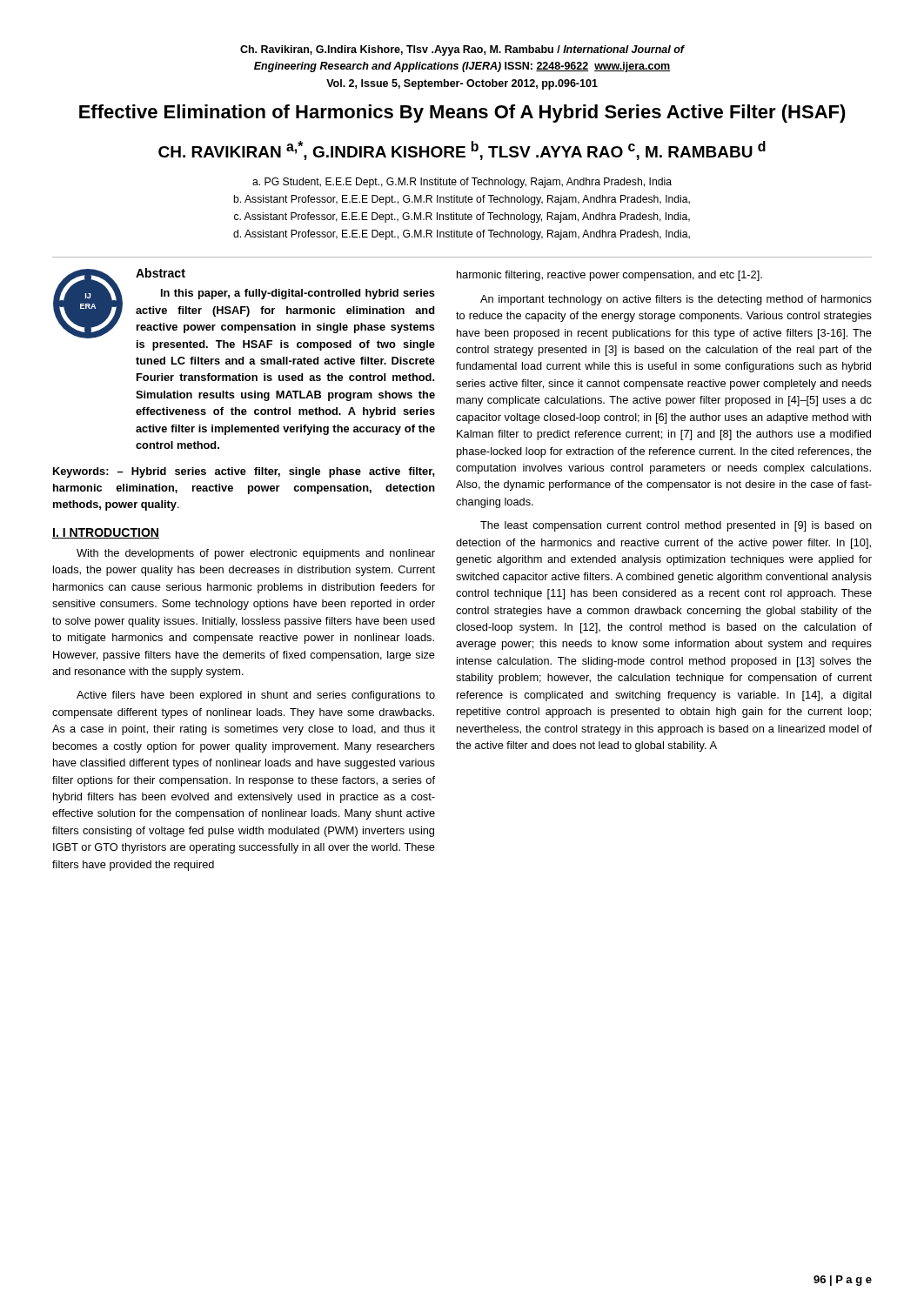Select the text block with the text "With the developments of"
924x1305 pixels.
point(244,709)
